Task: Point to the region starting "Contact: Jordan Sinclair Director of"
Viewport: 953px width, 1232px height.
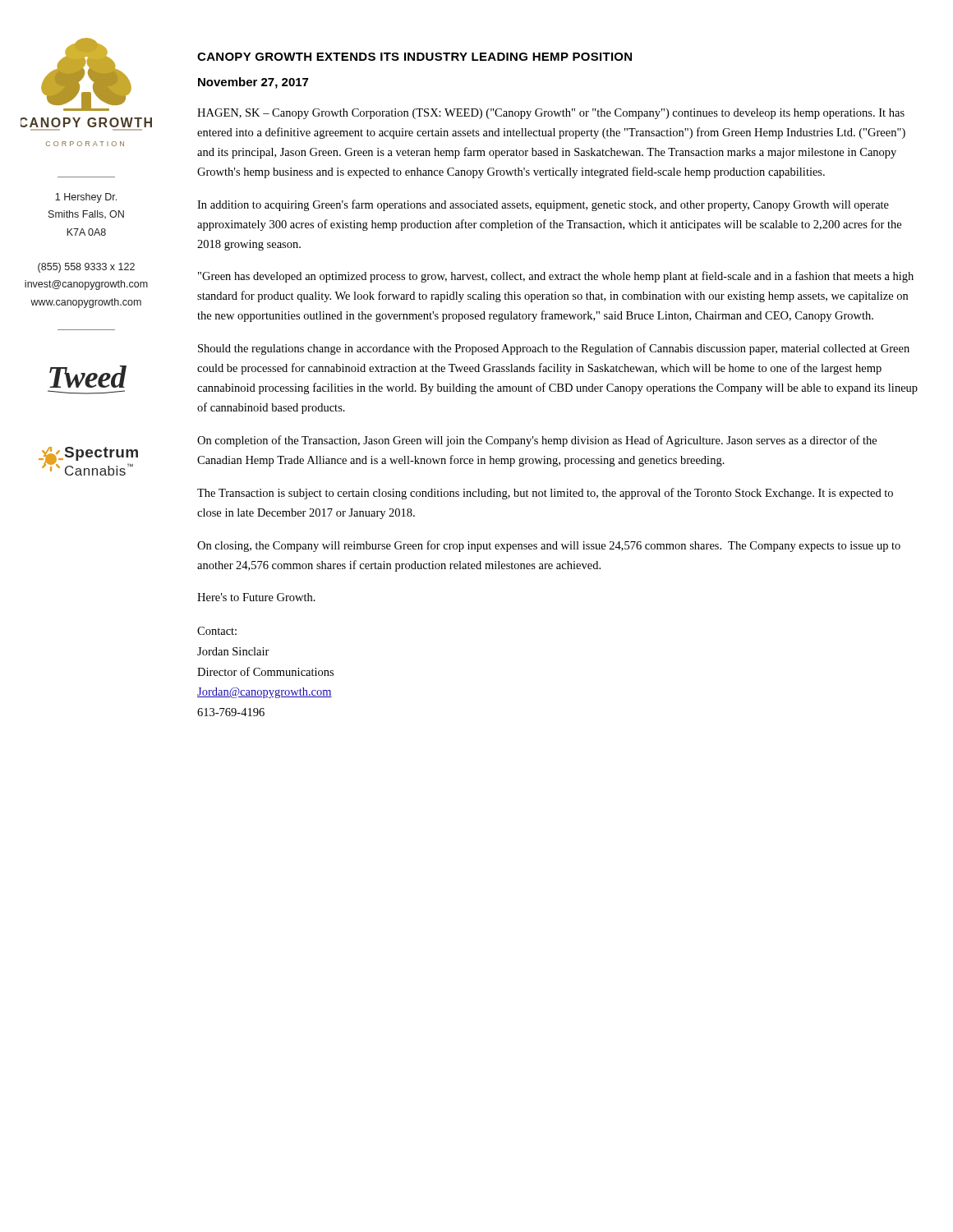Action: tap(266, 672)
